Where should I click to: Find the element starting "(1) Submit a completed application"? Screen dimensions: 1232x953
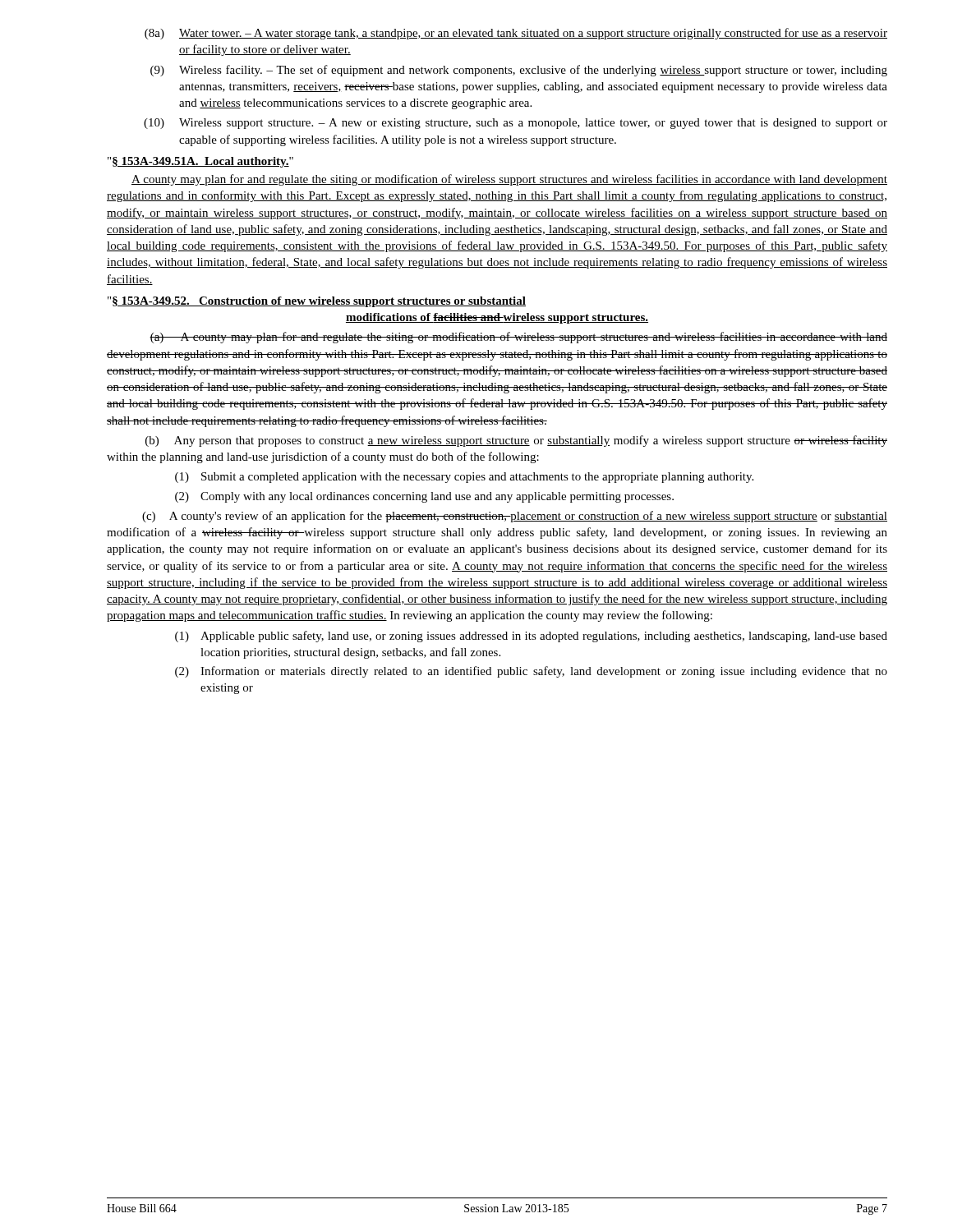(x=522, y=477)
